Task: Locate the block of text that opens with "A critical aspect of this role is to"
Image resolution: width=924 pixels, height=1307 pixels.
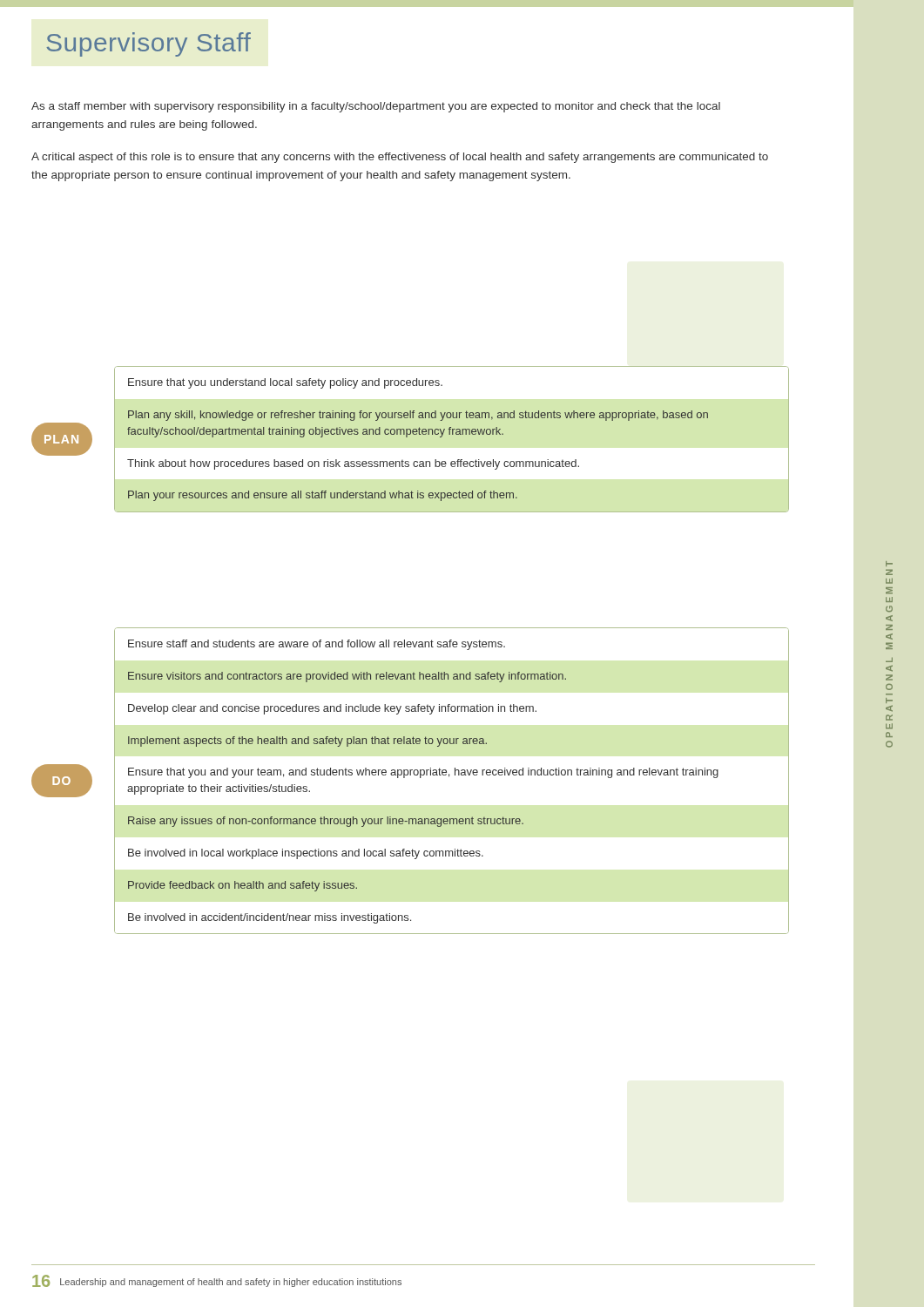Action: (x=400, y=166)
